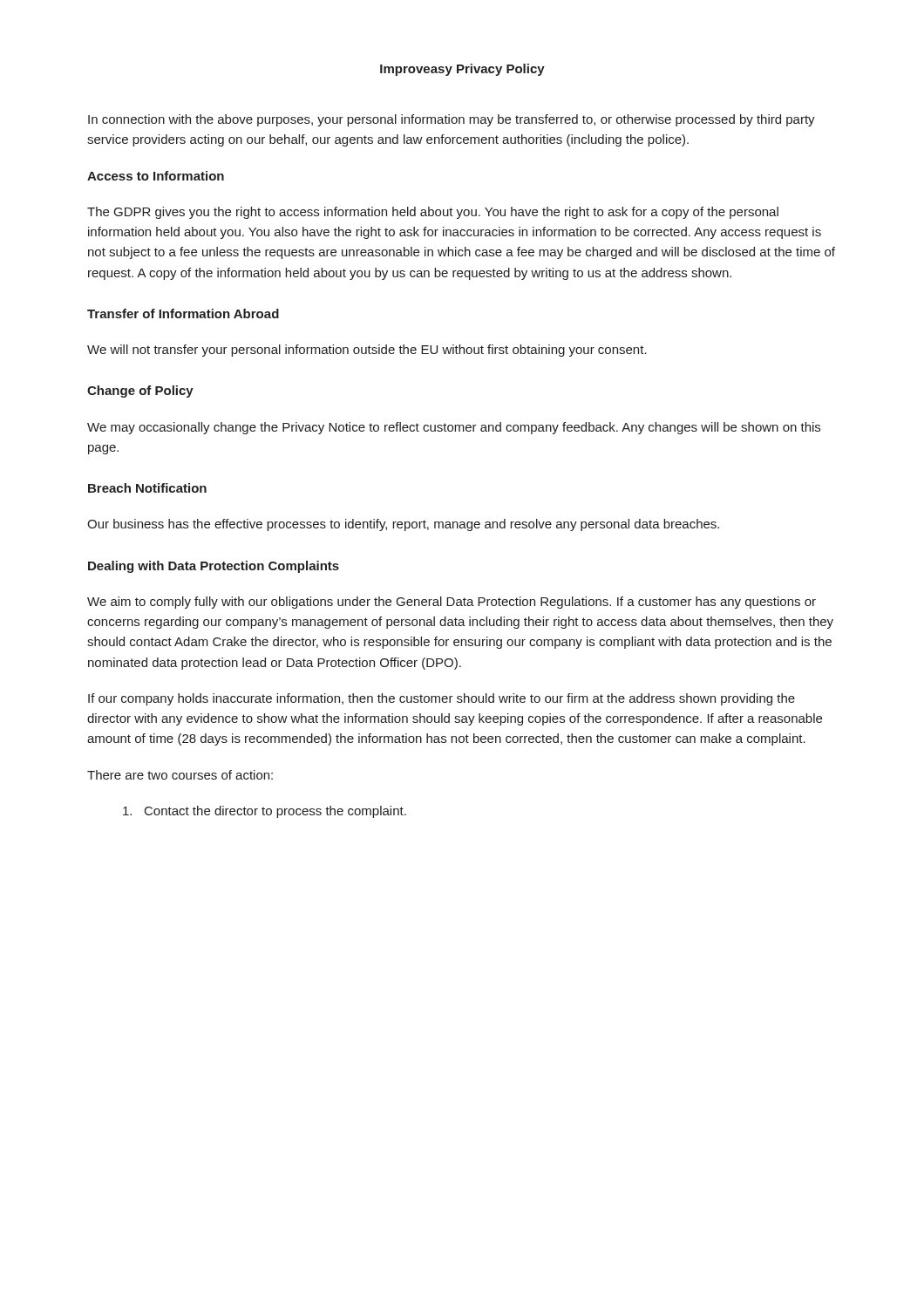Find the section header that reads "Access to Information"

(x=156, y=175)
